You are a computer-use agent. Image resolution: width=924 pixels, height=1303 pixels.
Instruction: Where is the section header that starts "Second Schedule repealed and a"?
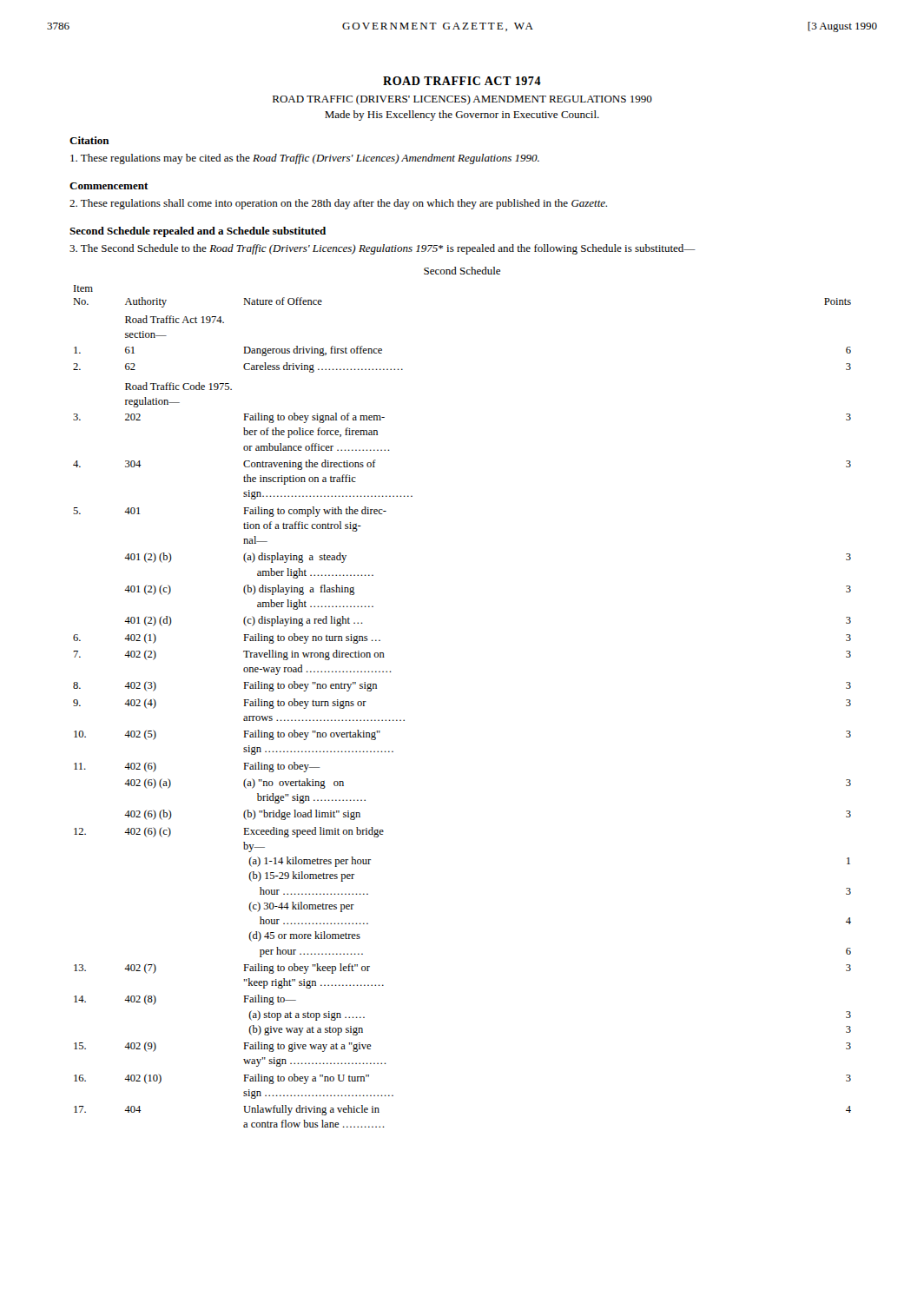(x=198, y=230)
